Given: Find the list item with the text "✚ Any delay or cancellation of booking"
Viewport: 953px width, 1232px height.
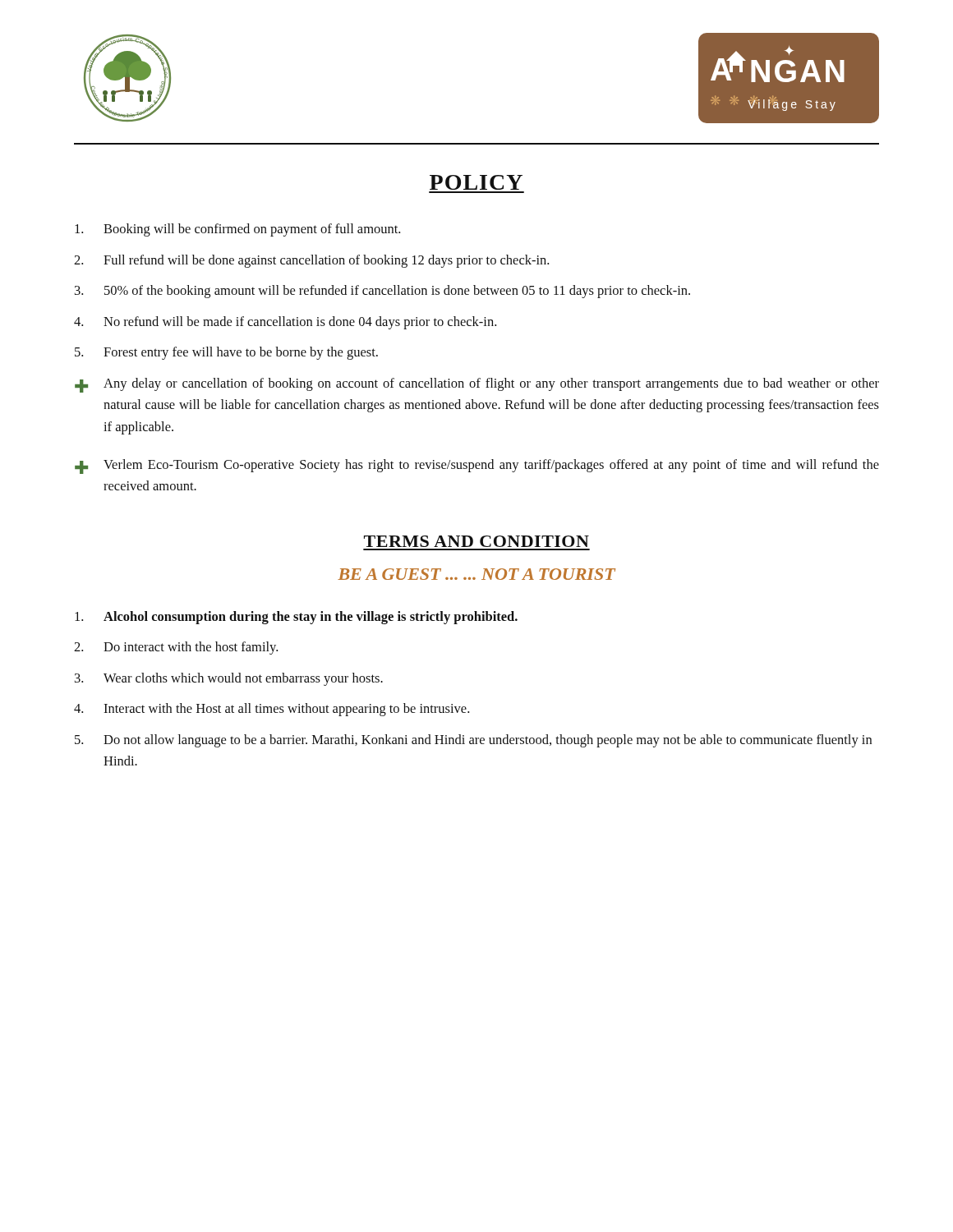Looking at the screenshot, I should [x=476, y=405].
